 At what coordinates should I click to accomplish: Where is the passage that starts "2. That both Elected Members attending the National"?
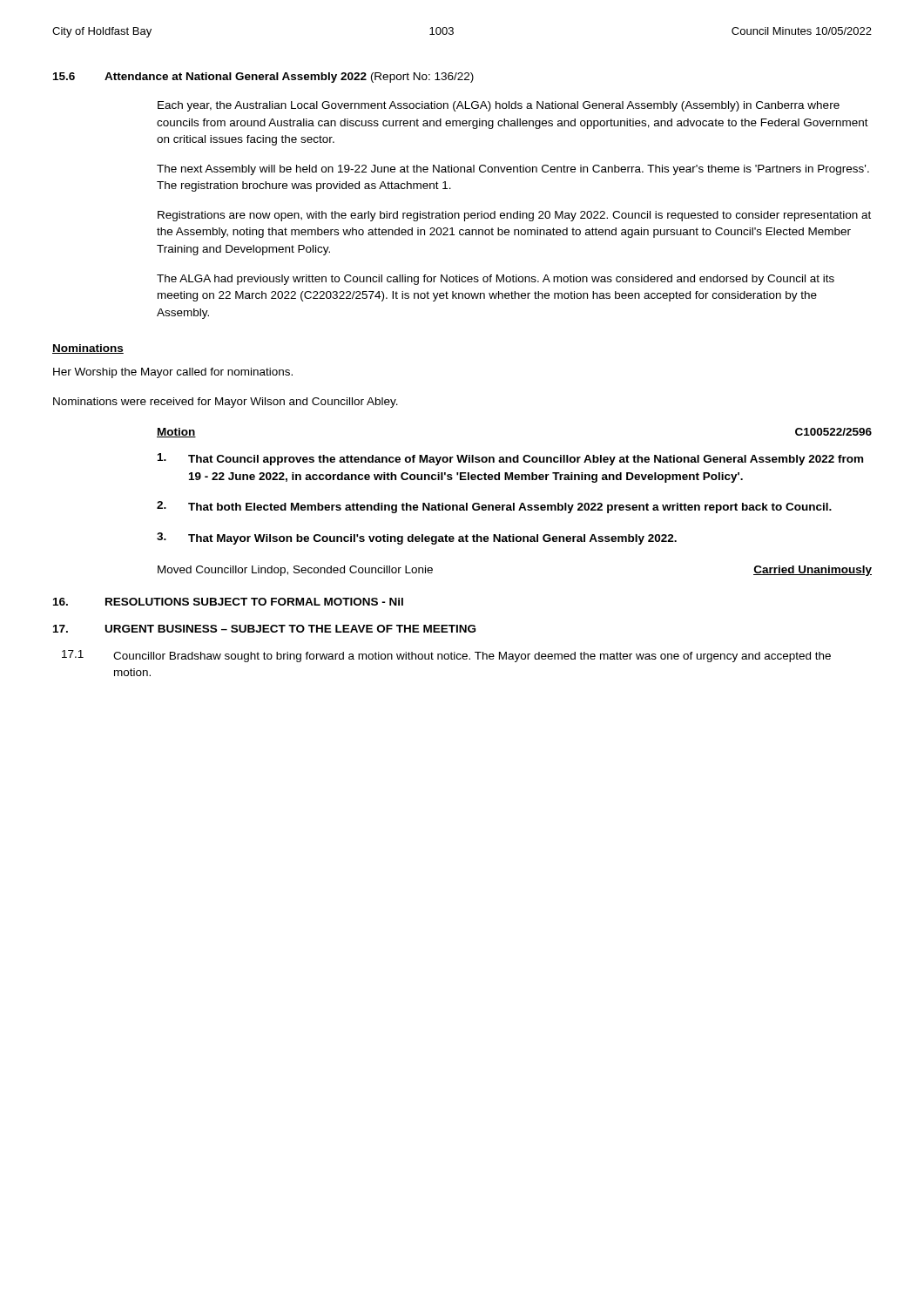click(494, 507)
